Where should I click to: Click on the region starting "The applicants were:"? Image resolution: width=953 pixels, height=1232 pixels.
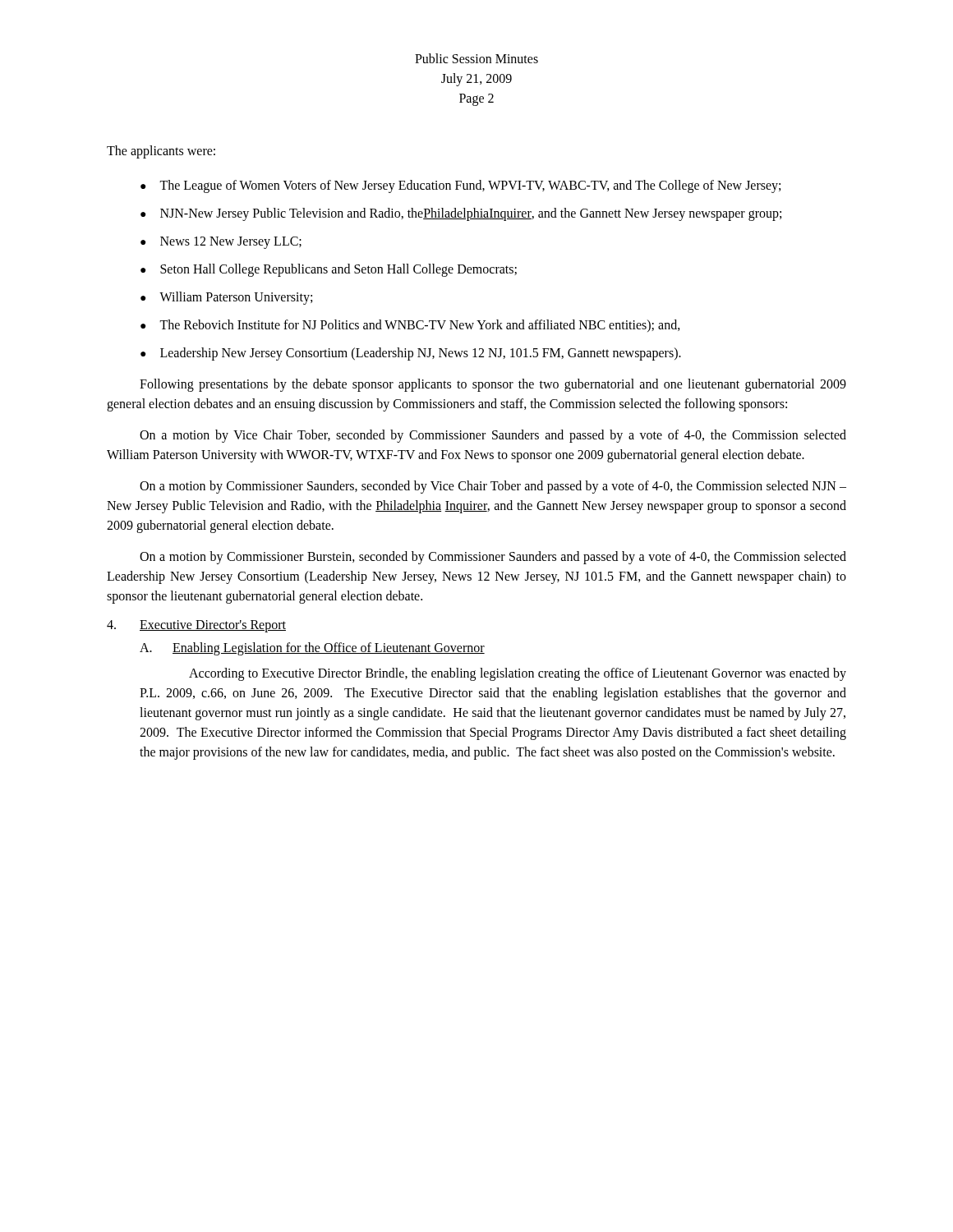(x=162, y=151)
